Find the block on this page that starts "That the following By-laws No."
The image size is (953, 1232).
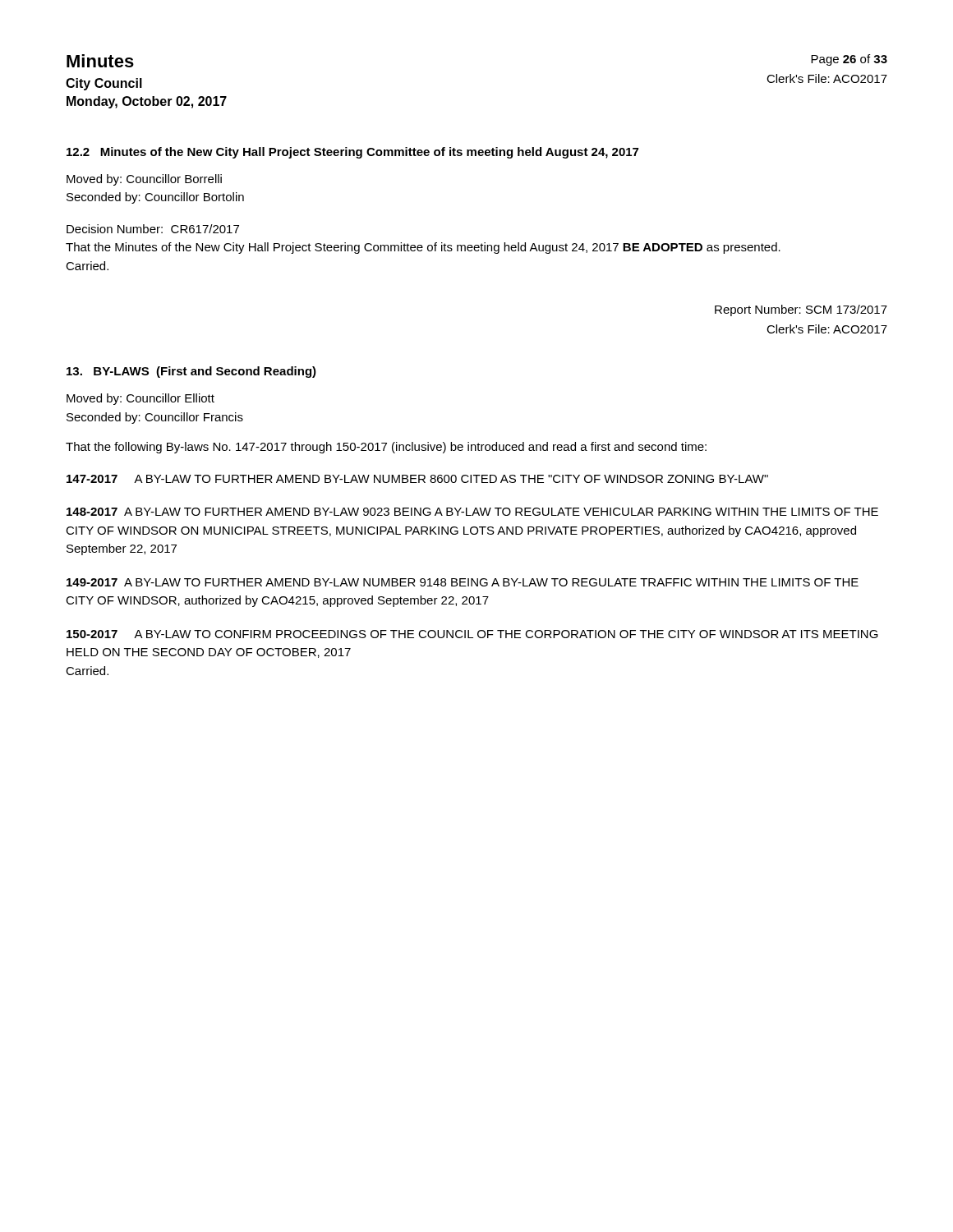(x=387, y=446)
